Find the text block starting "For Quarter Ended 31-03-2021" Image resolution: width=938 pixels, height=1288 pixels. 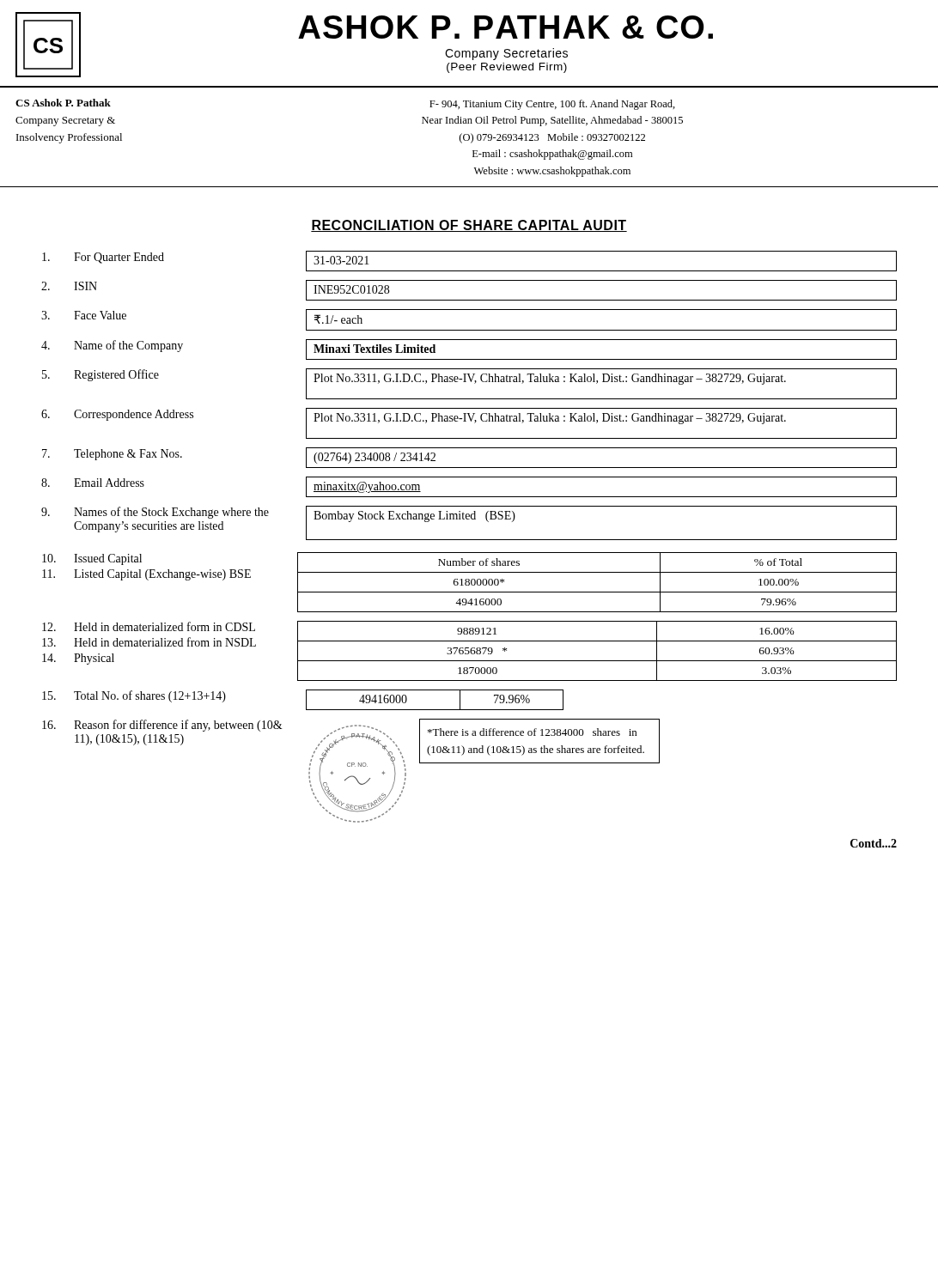pyautogui.click(x=469, y=261)
